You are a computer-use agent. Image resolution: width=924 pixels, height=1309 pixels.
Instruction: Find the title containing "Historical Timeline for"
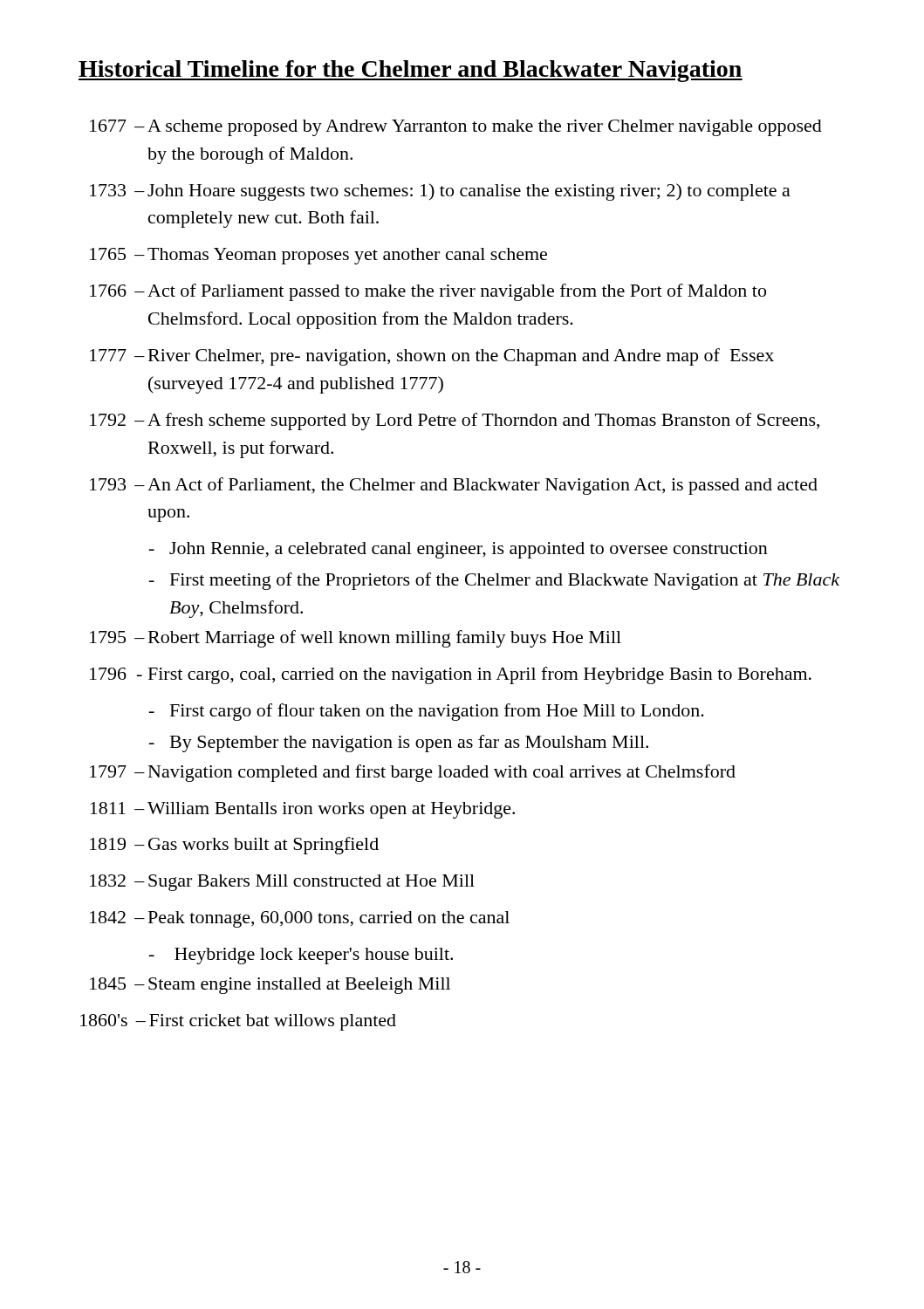[x=462, y=69]
